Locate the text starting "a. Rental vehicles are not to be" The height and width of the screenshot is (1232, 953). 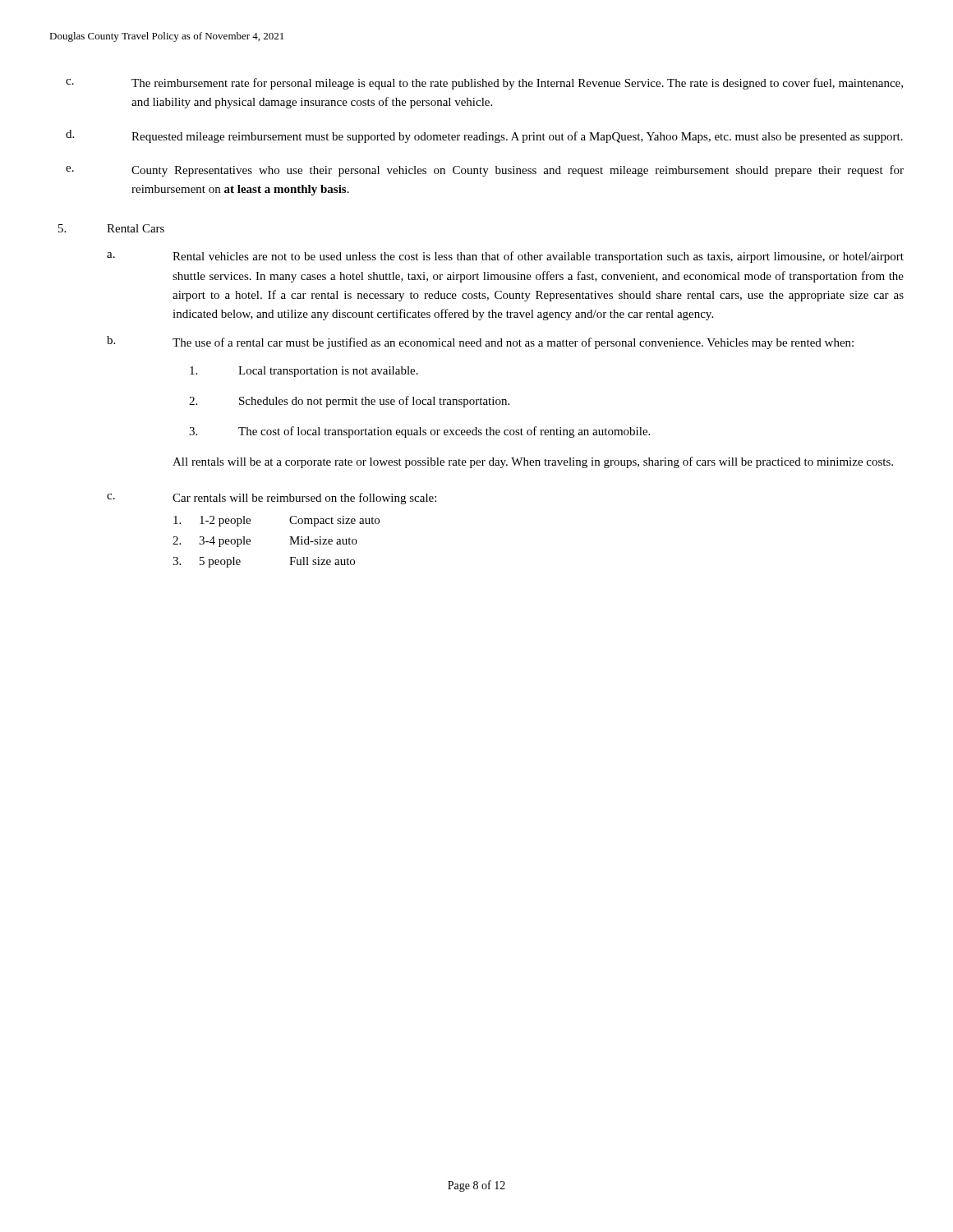[x=505, y=286]
